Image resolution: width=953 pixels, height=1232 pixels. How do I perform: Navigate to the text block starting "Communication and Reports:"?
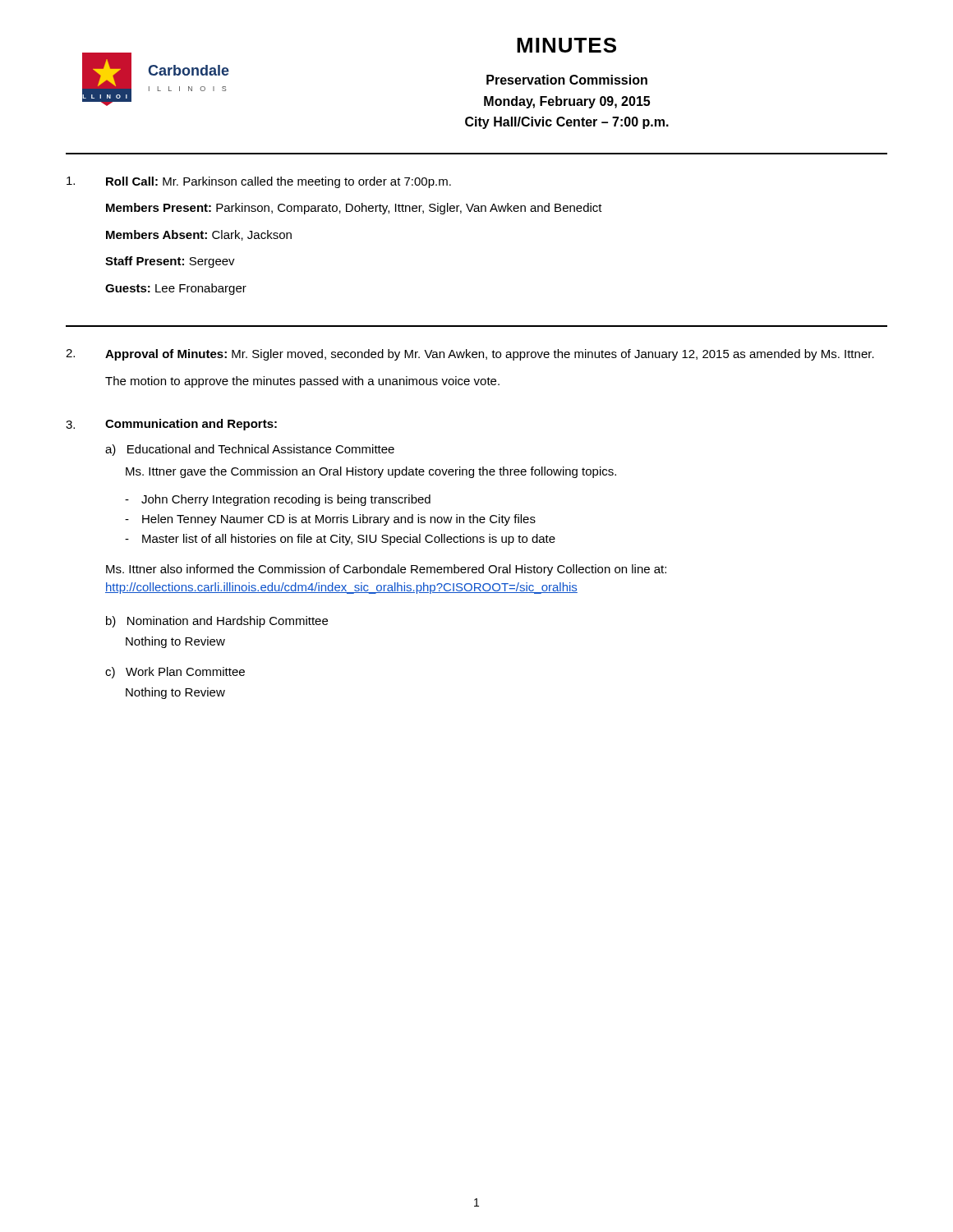click(x=191, y=424)
